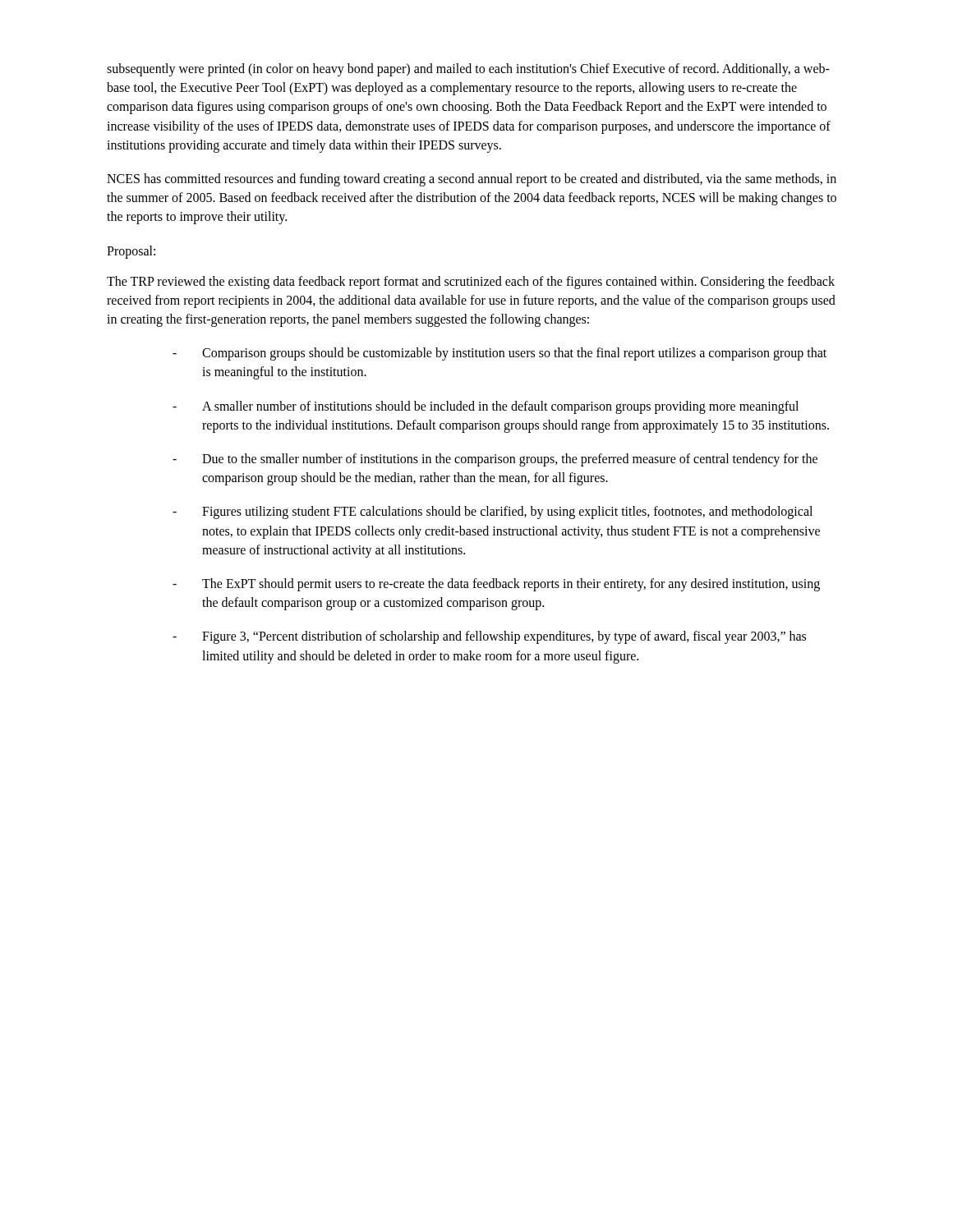
Task: Point to the passage starting "subsequently were printed"
Action: click(469, 107)
